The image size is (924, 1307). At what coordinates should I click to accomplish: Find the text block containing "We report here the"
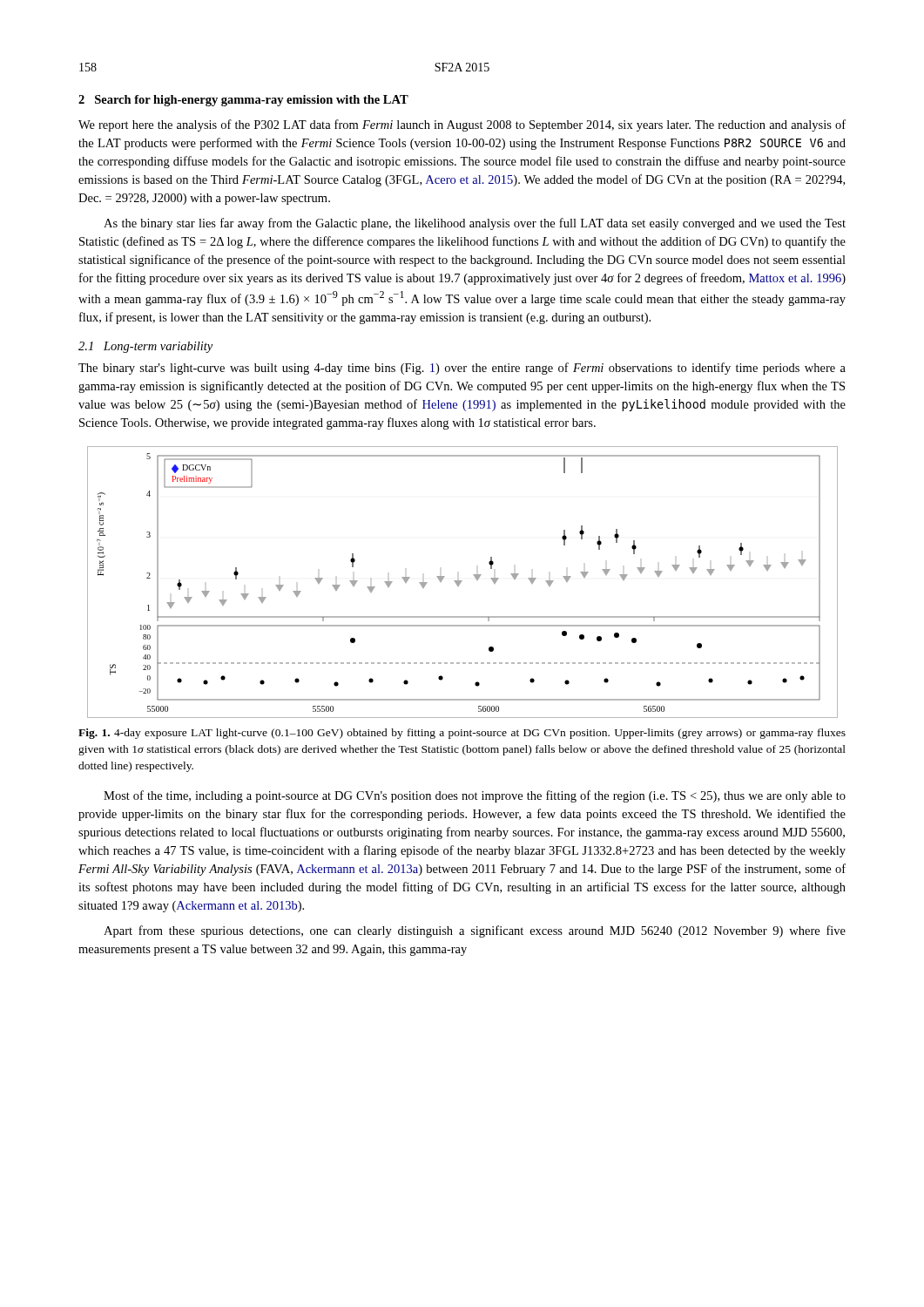[462, 162]
